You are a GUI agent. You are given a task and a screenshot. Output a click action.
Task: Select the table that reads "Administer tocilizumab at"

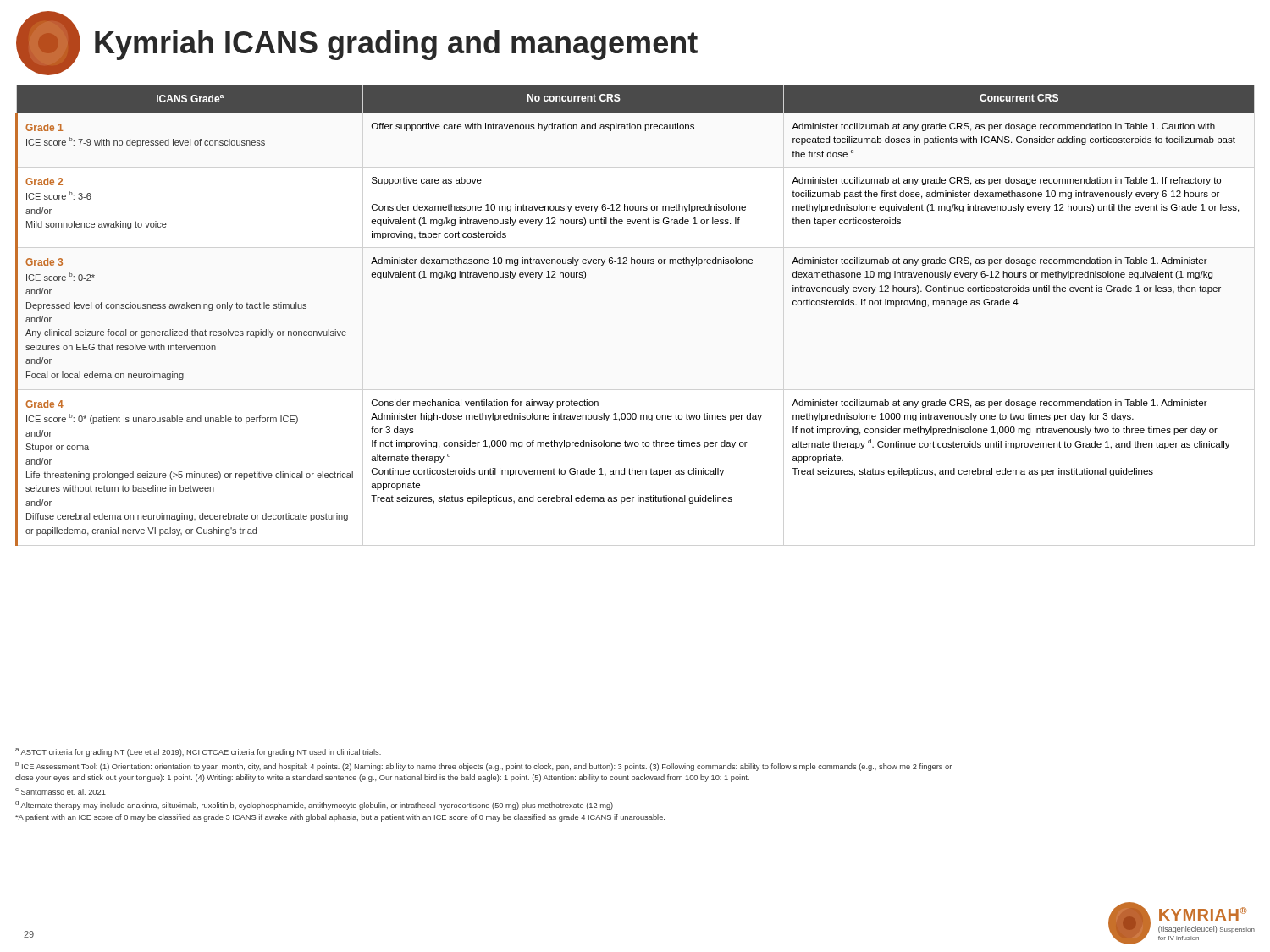[635, 315]
